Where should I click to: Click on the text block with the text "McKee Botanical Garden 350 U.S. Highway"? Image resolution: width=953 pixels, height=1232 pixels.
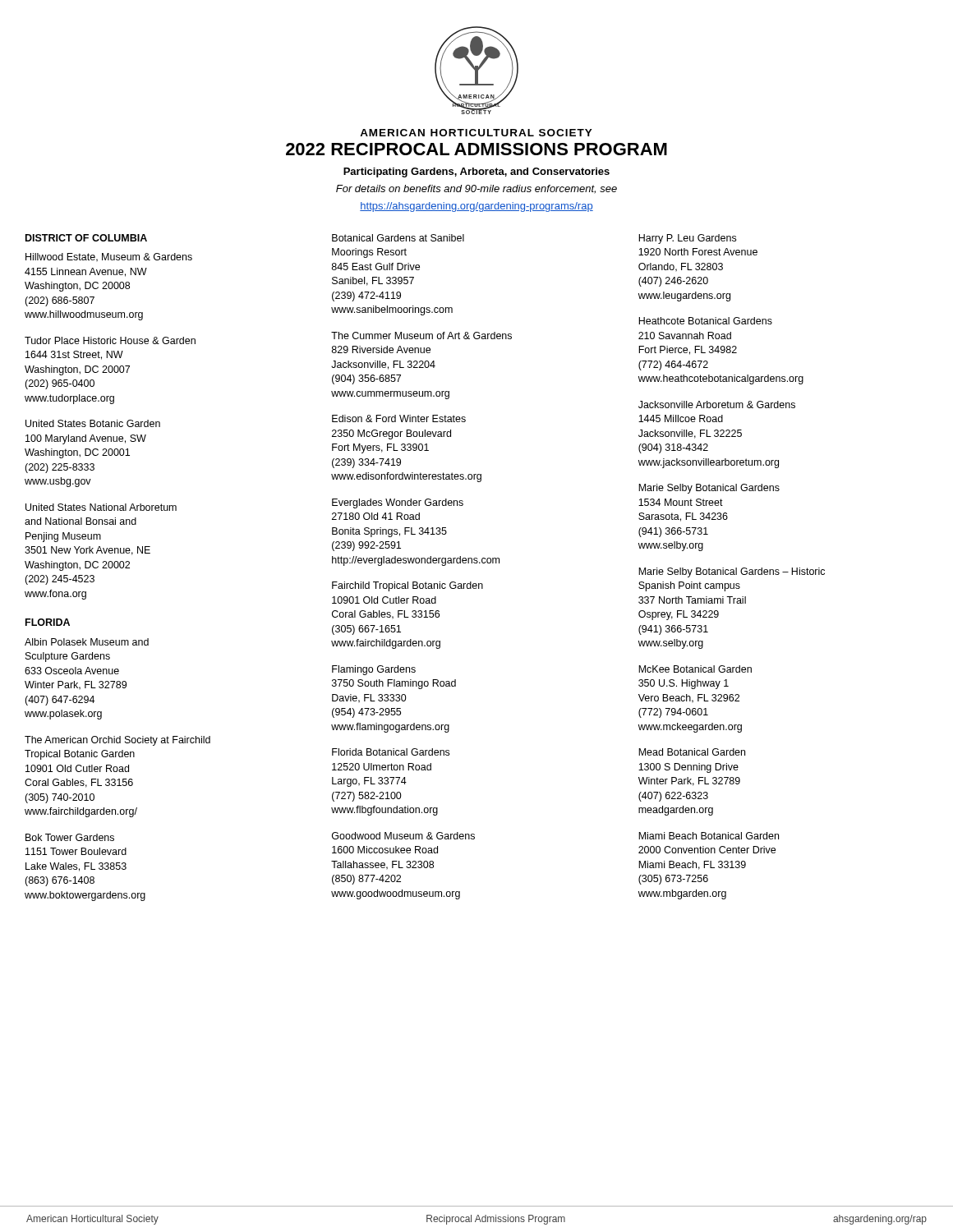[x=695, y=698]
